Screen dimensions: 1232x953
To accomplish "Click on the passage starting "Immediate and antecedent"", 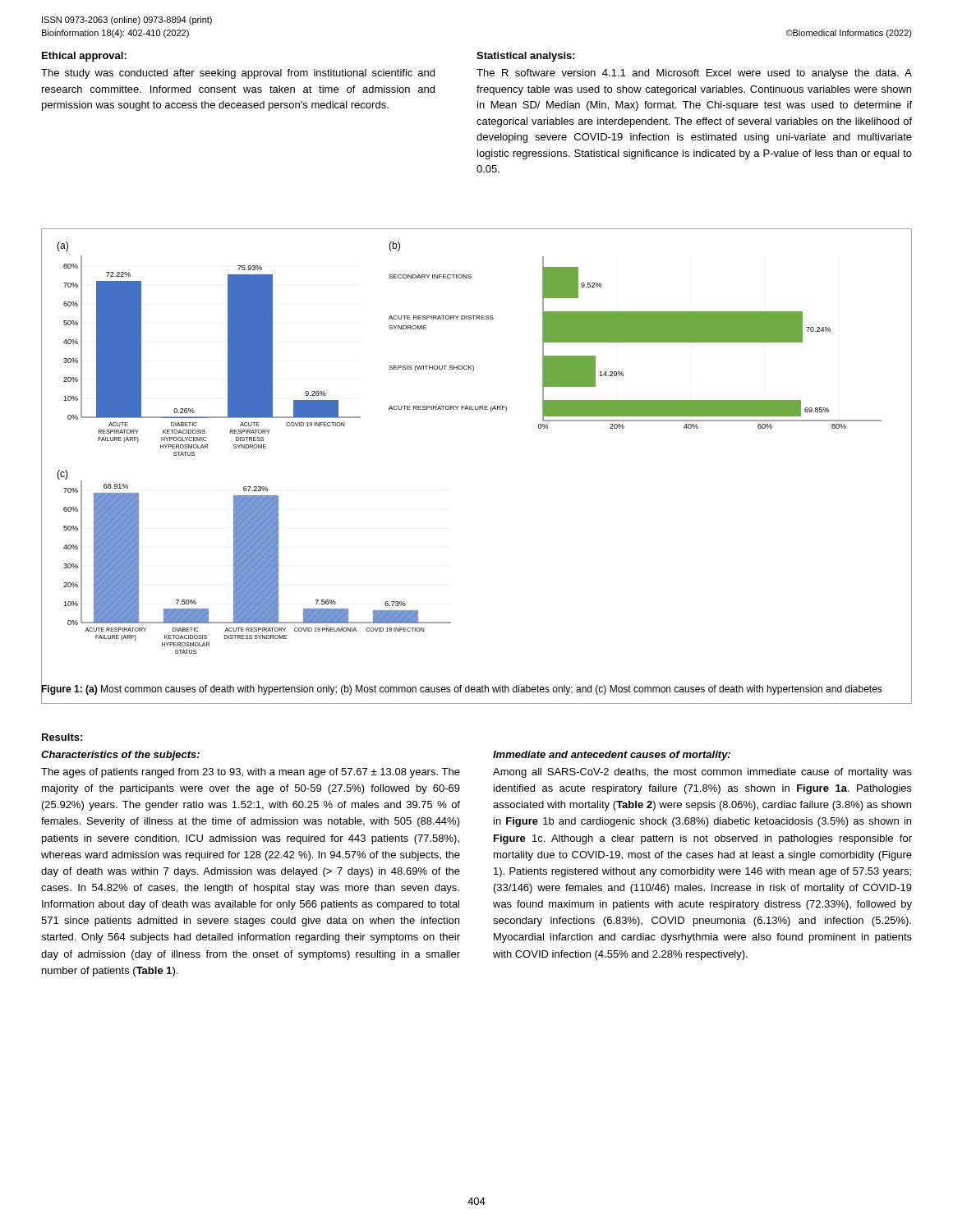I will 612,754.
